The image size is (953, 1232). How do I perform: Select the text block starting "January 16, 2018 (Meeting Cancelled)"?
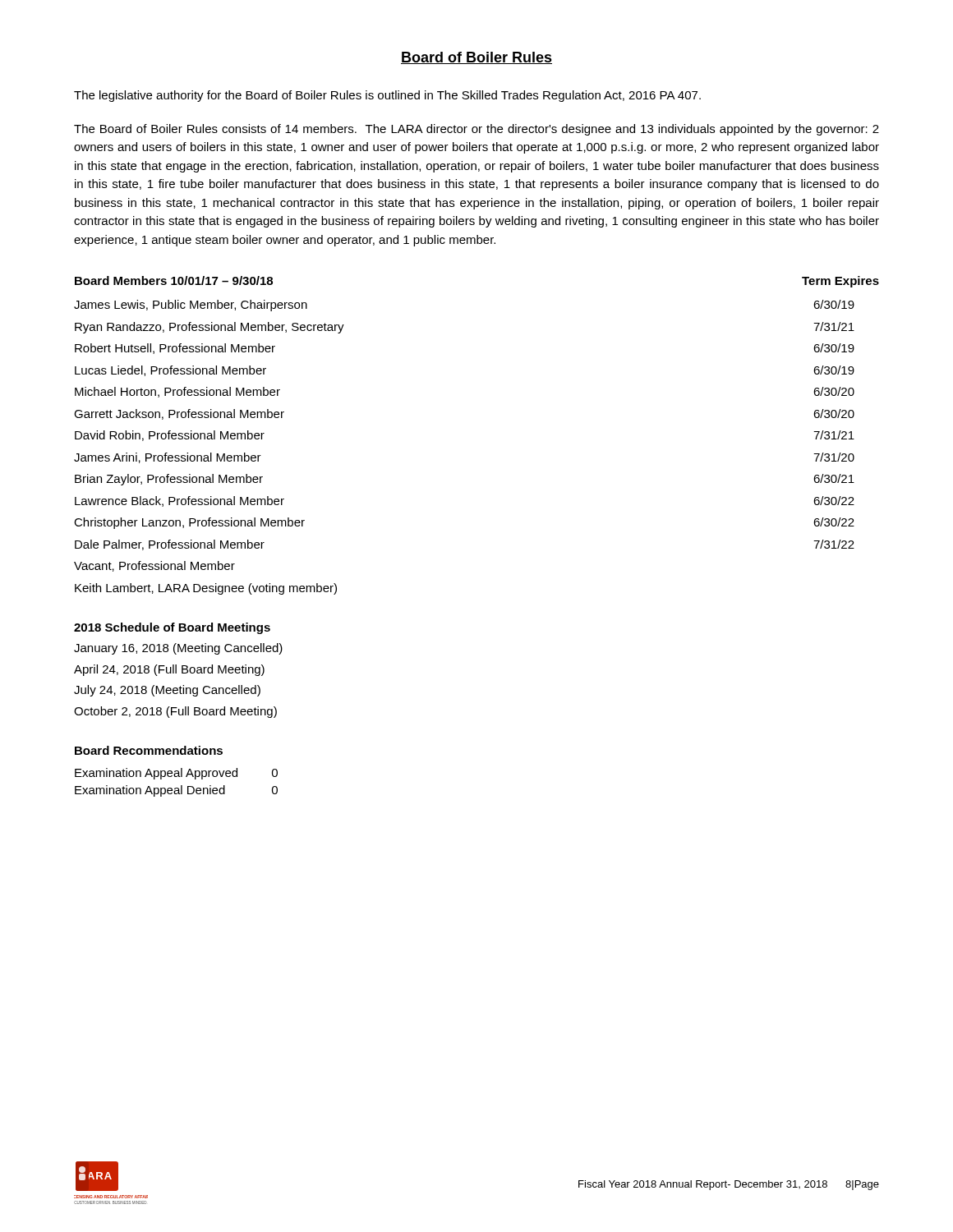click(178, 648)
